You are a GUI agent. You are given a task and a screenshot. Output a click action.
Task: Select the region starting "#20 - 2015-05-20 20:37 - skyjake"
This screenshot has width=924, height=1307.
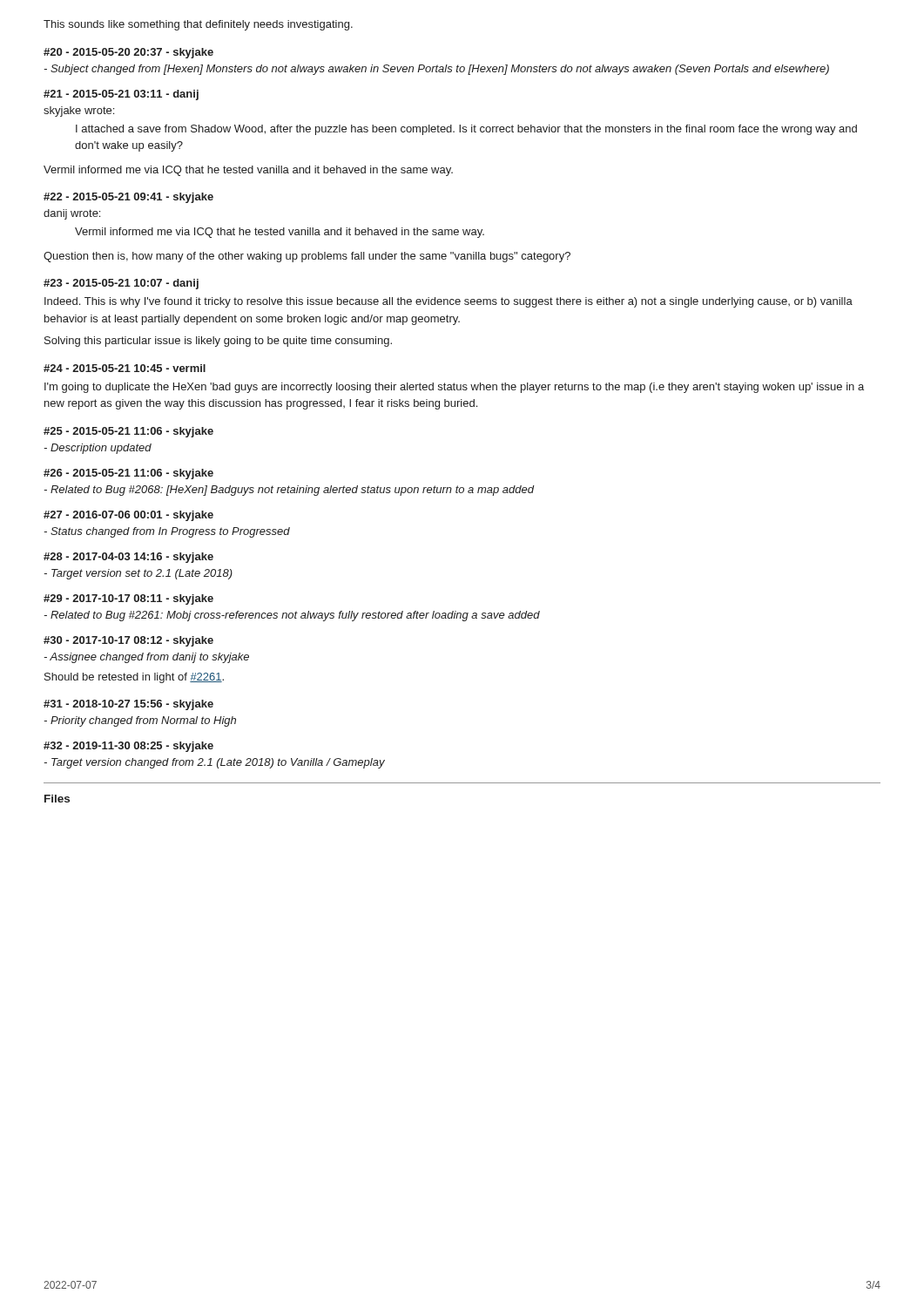click(x=129, y=51)
